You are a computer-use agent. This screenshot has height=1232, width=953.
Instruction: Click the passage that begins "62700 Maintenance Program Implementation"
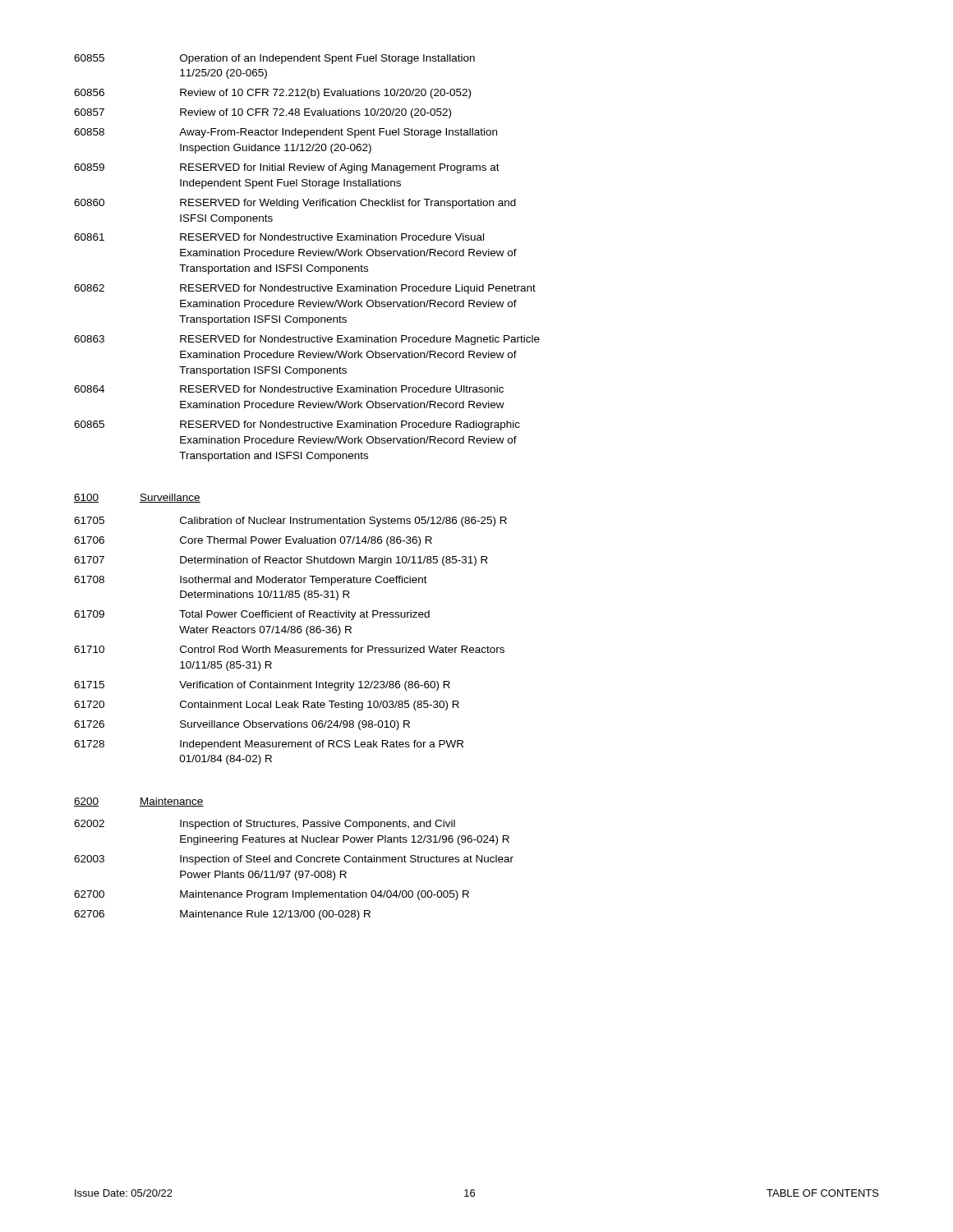[476, 895]
